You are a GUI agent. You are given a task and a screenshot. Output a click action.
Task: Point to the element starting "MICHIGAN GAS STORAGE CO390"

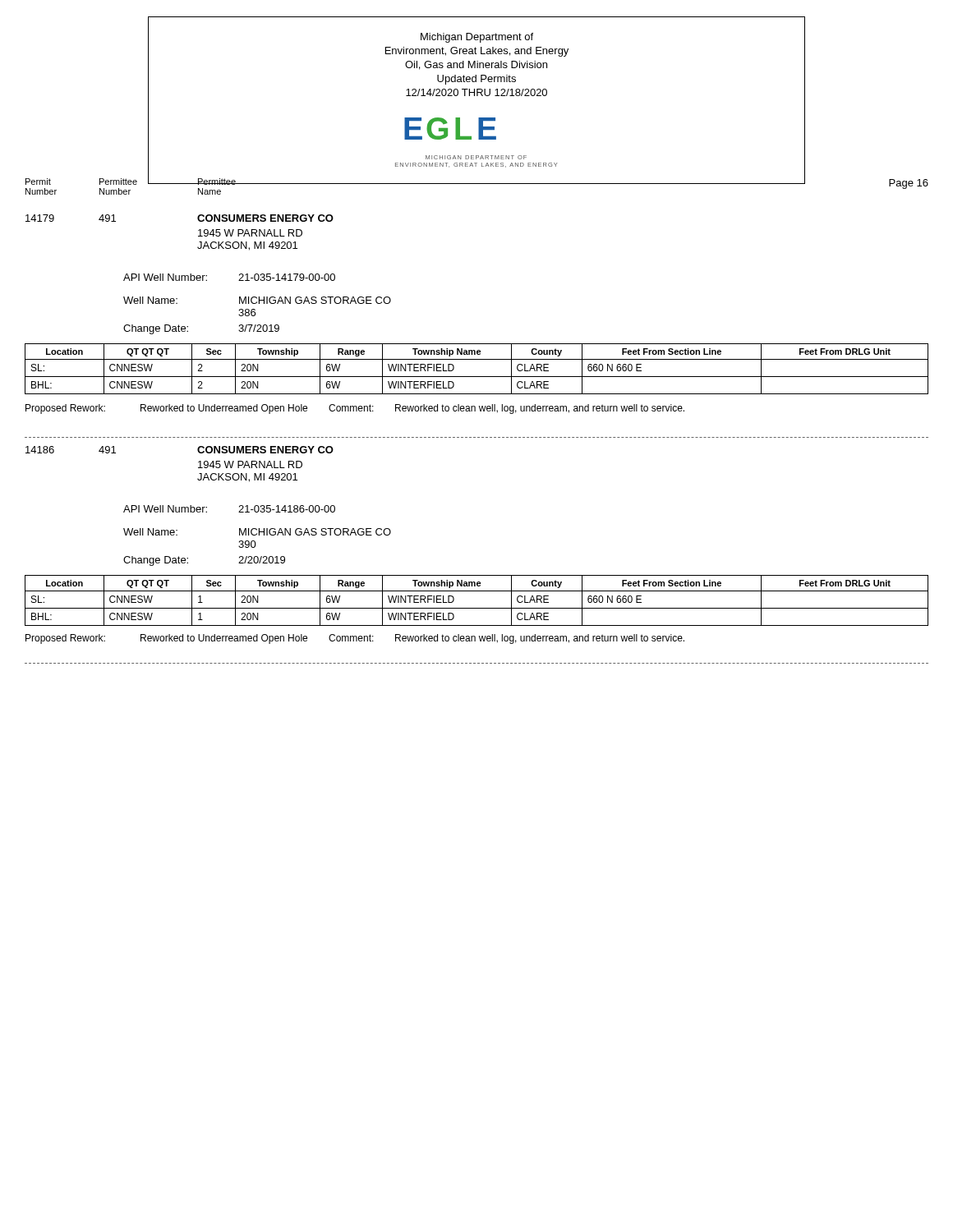pyautogui.click(x=315, y=538)
